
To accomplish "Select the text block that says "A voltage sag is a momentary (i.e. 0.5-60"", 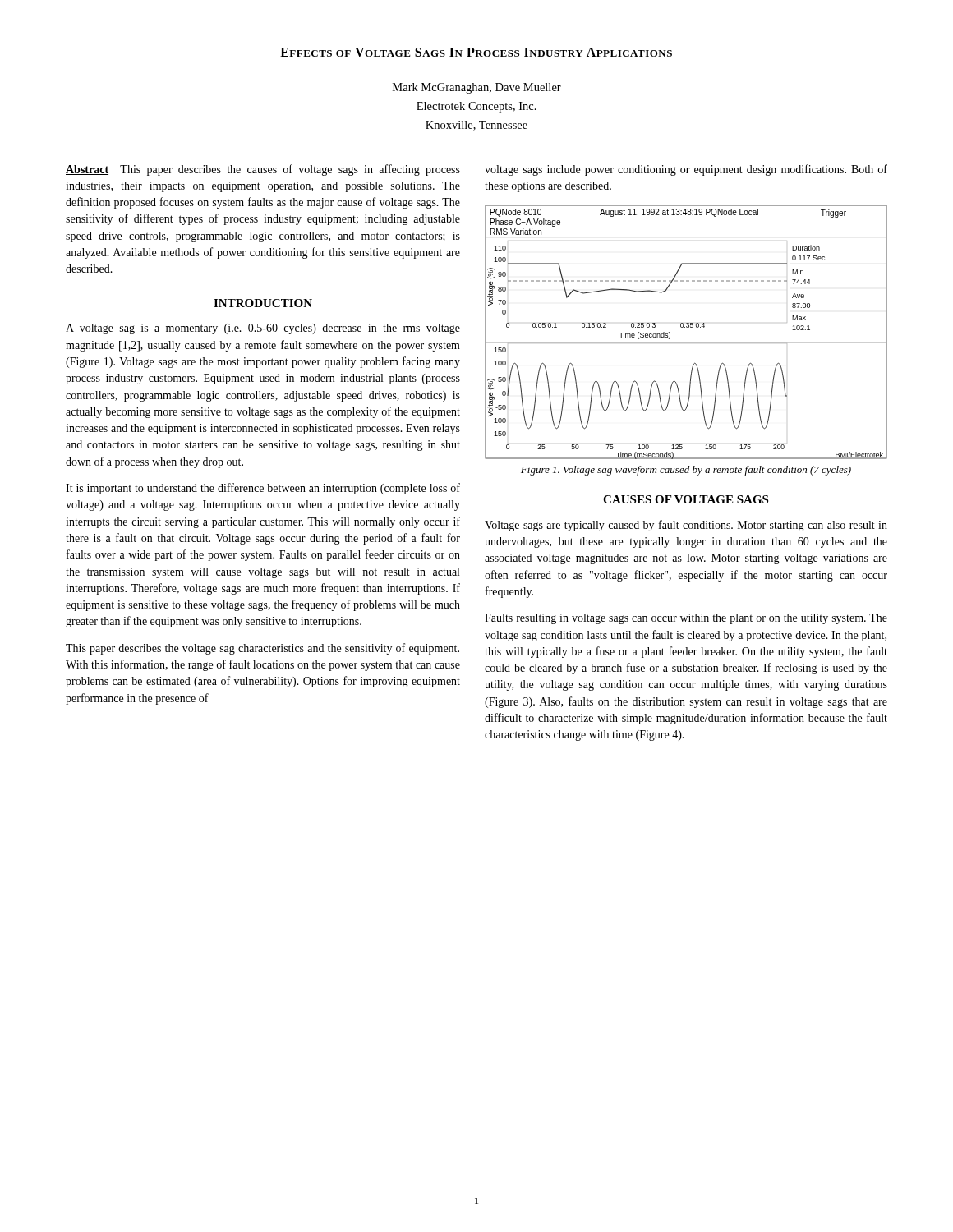I will tap(263, 395).
